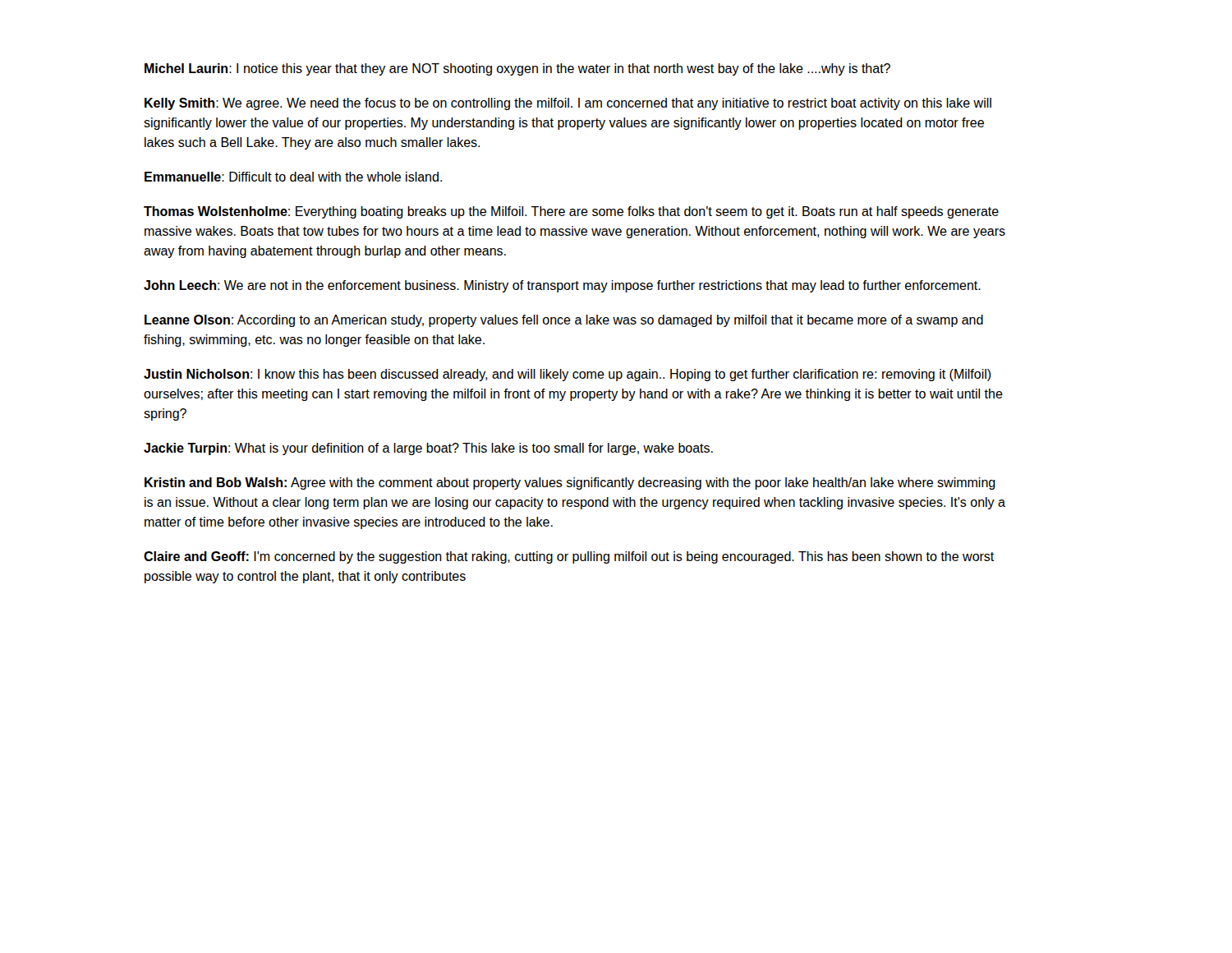This screenshot has height=953, width=1232.
Task: Where is the passage that starts "Thomas Wolstenholme: Everything boating"?
Action: pyautogui.click(x=575, y=231)
